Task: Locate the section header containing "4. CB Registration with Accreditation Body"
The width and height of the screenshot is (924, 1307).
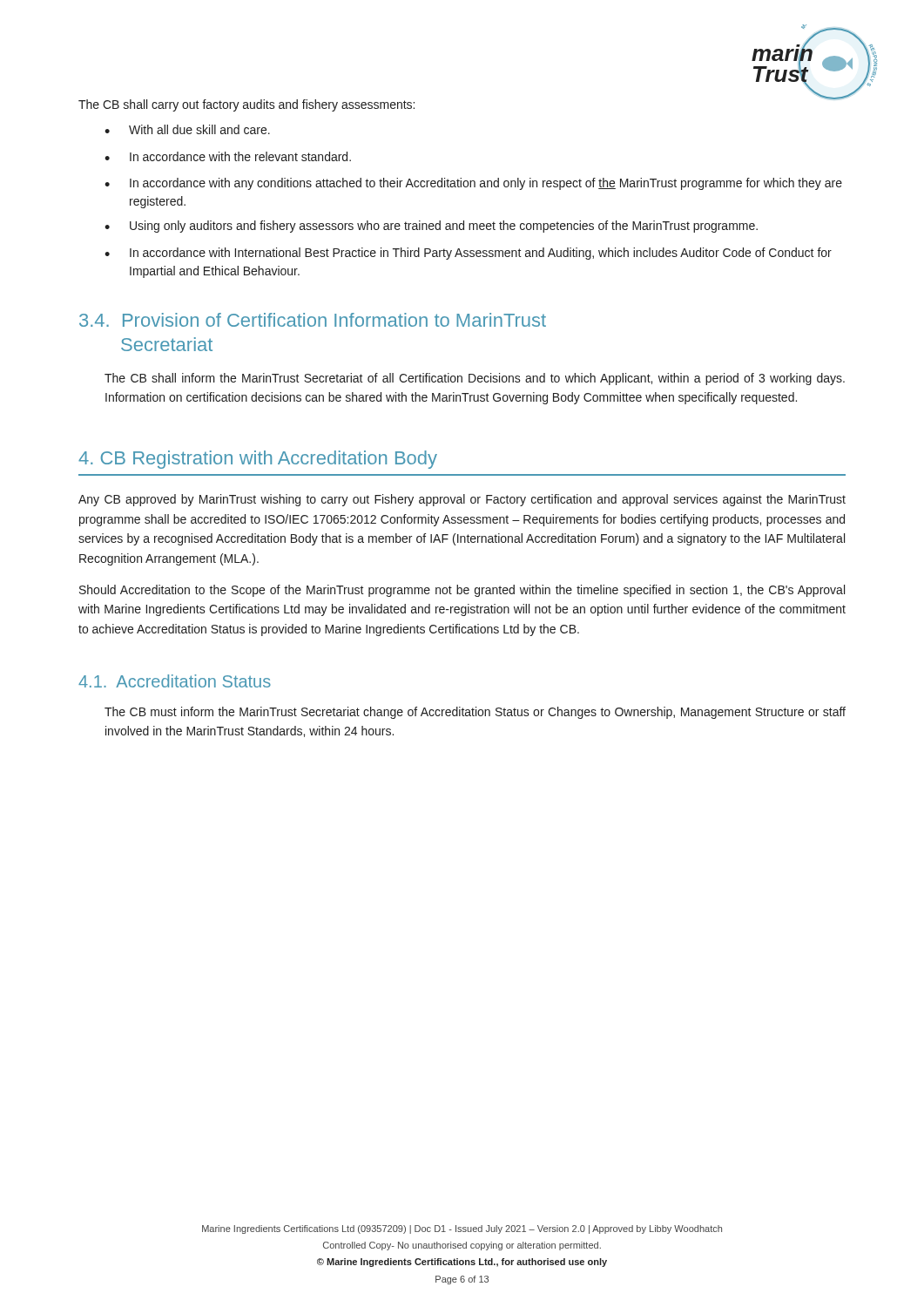Action: point(258,460)
